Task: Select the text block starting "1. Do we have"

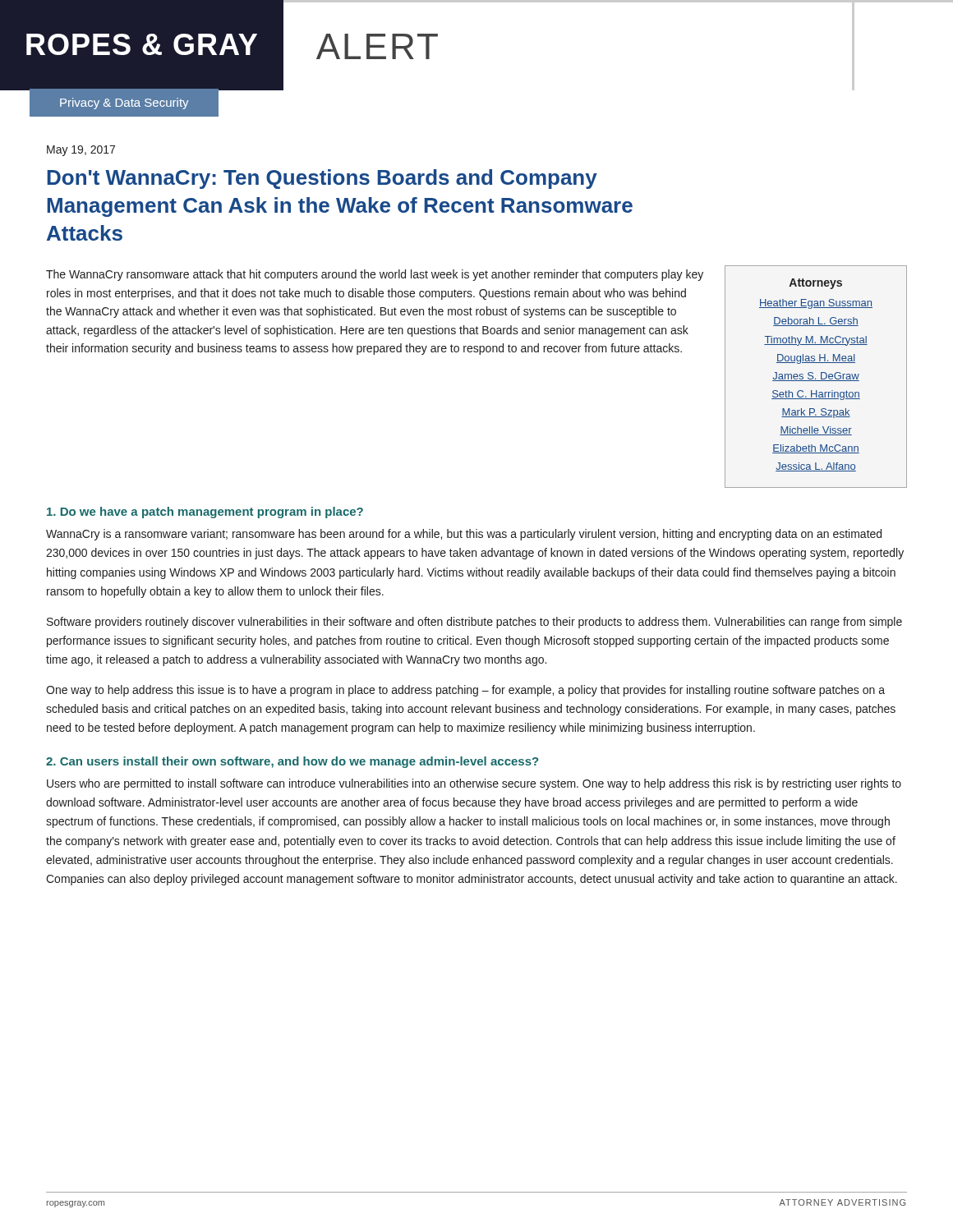Action: click(x=205, y=512)
